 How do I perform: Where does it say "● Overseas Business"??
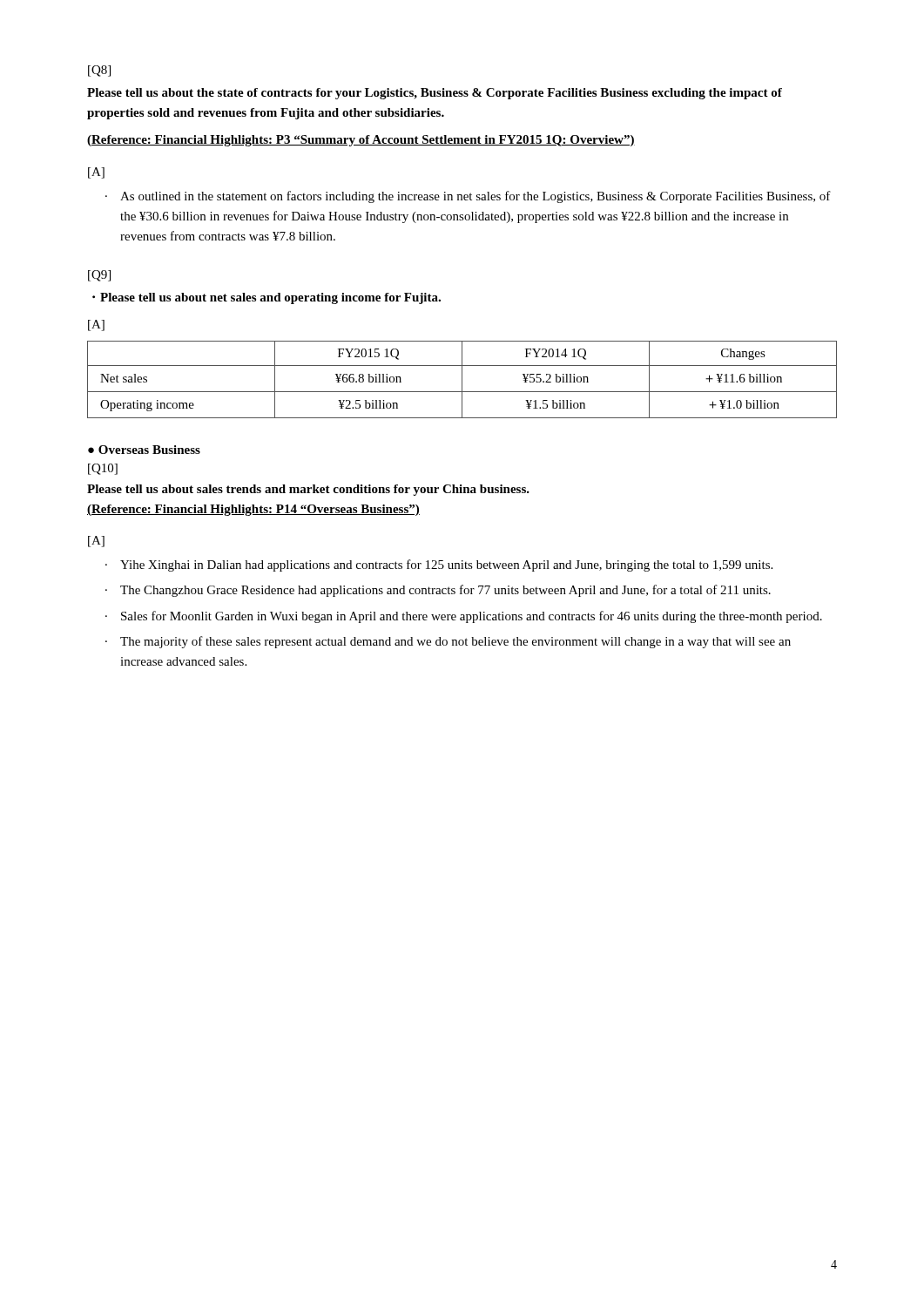(x=144, y=449)
